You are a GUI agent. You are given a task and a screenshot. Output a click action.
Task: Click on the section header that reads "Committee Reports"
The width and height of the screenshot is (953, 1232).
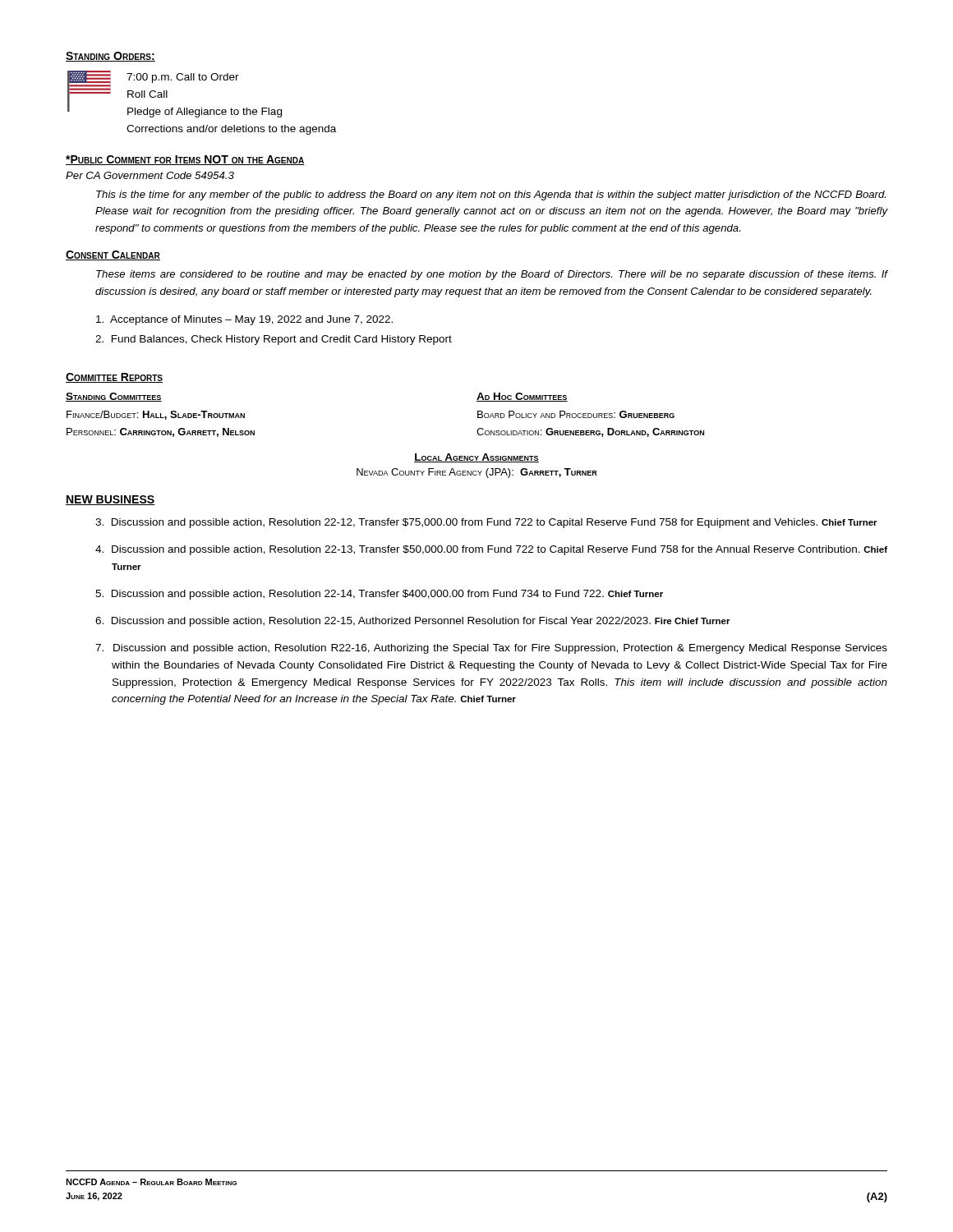pos(114,377)
